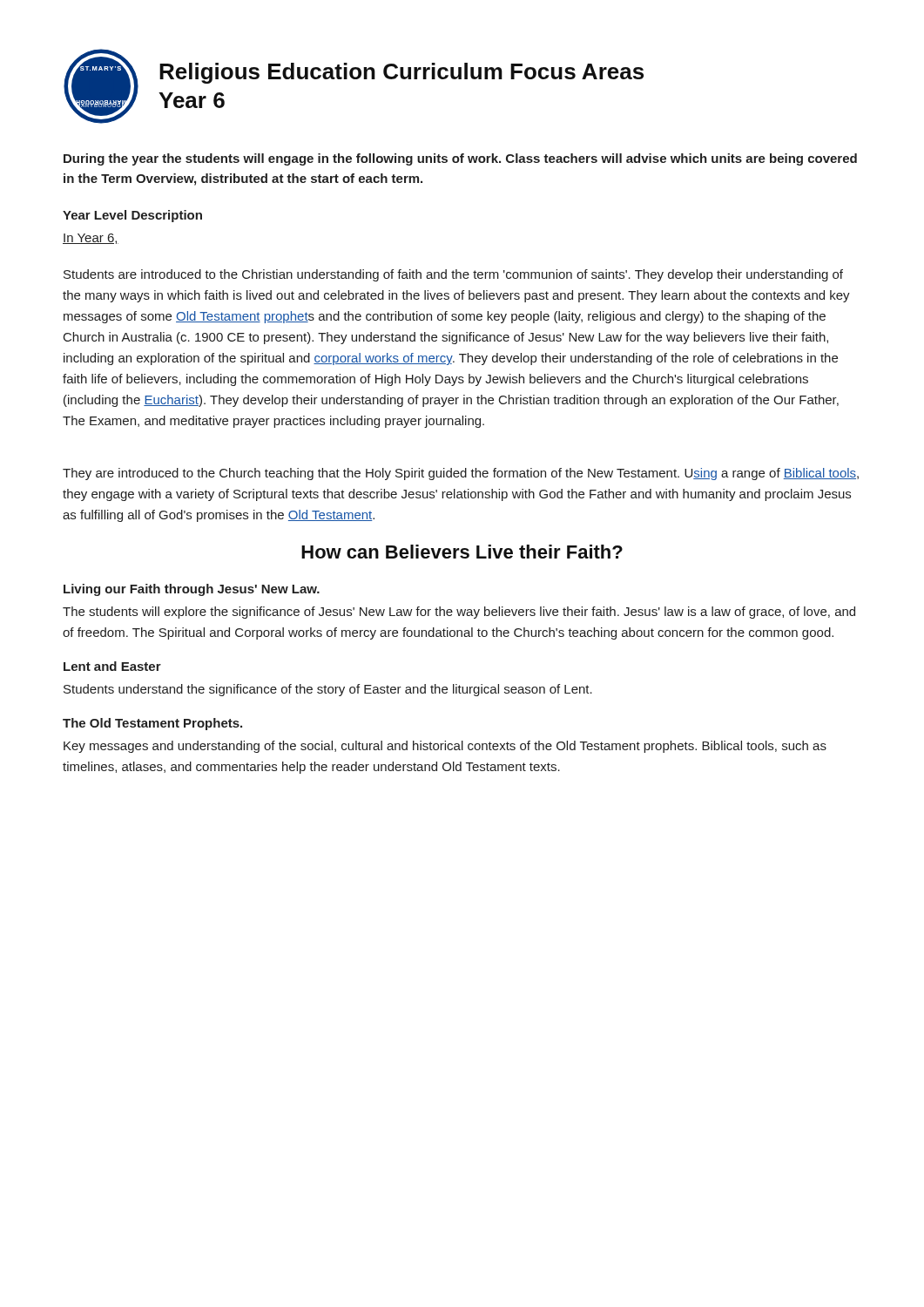Select the logo
The height and width of the screenshot is (1307, 924).
pos(101,86)
